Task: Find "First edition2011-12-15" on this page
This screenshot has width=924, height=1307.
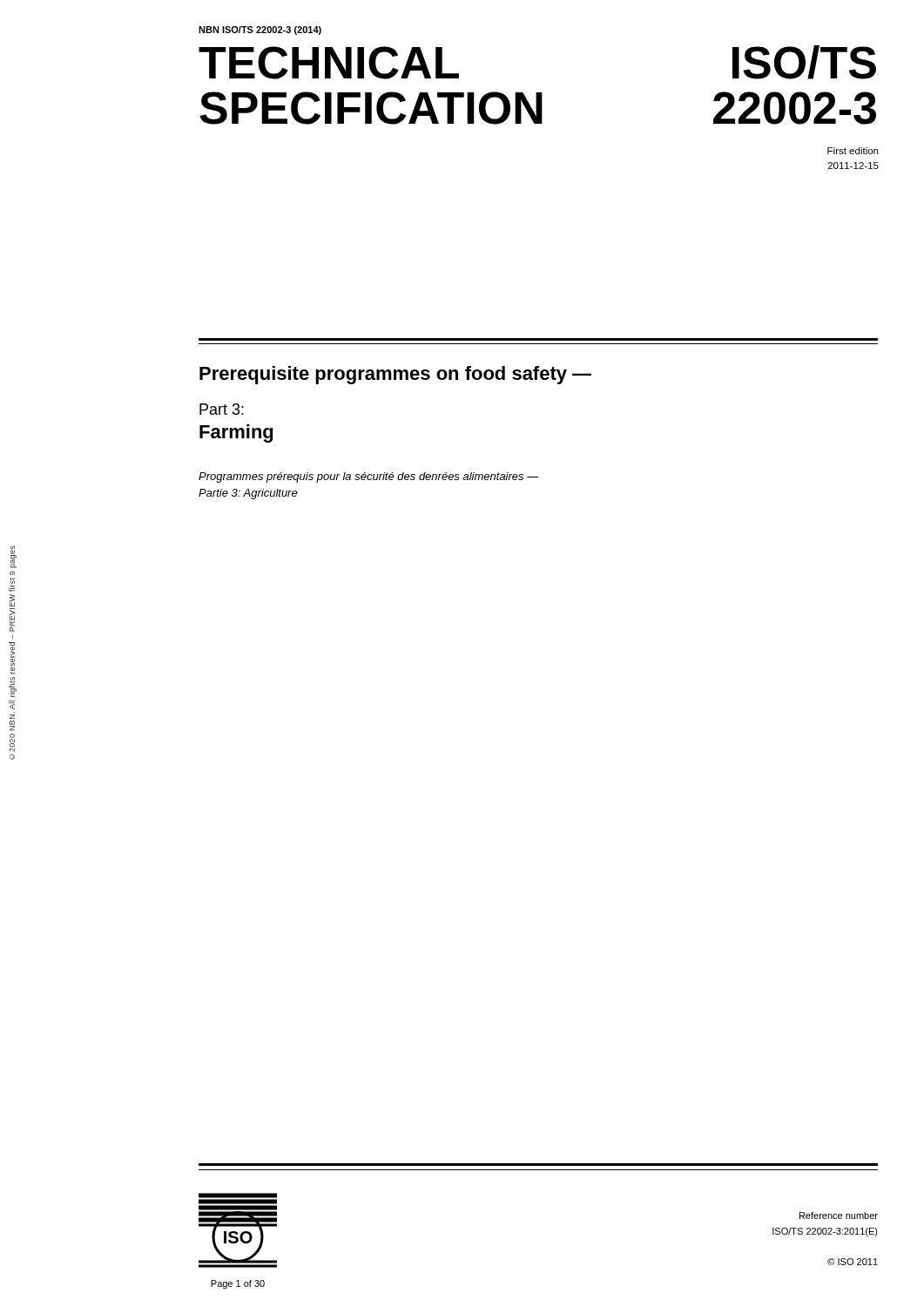Action: pos(853,158)
